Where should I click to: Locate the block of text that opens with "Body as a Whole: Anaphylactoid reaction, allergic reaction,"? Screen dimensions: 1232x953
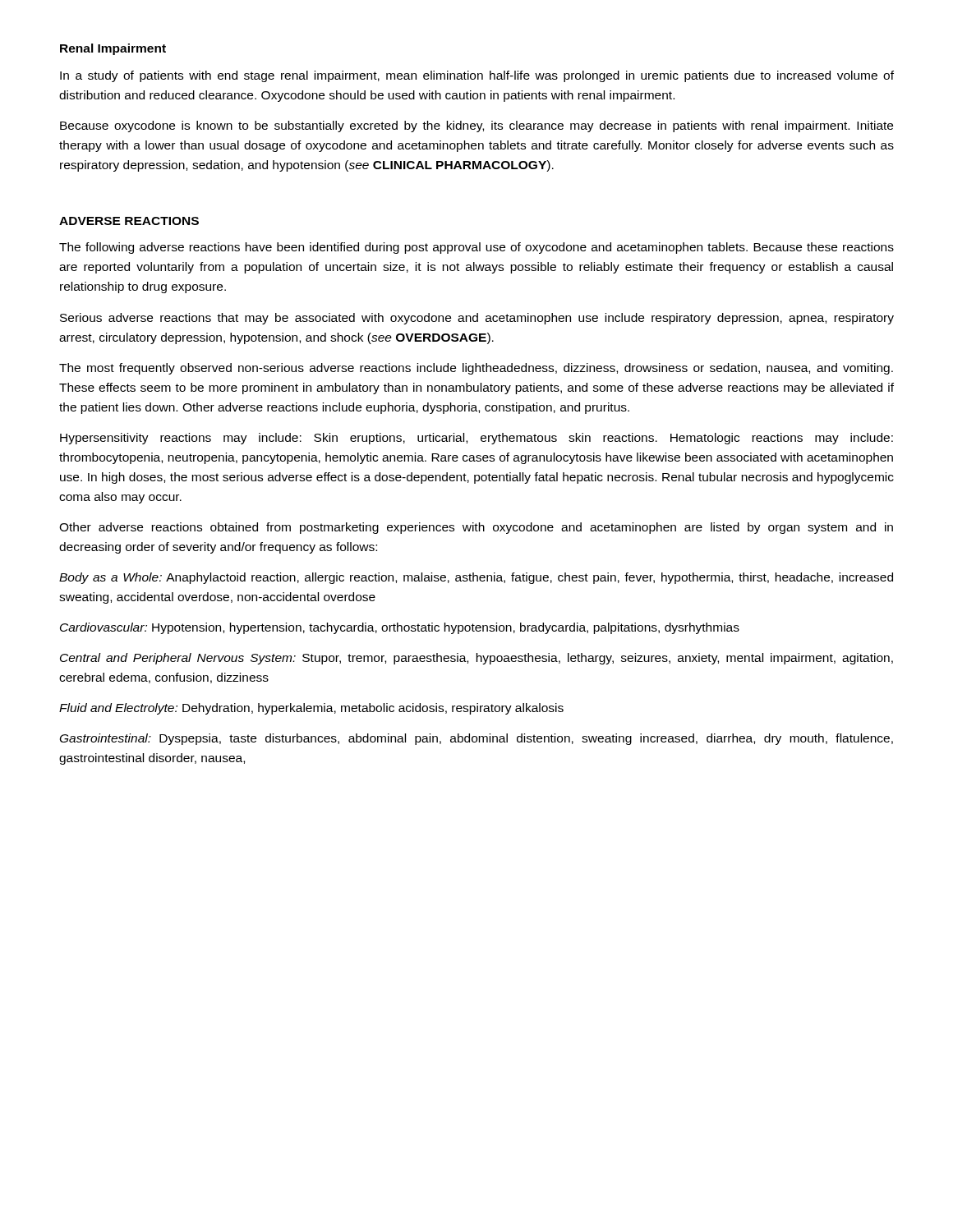coord(476,587)
